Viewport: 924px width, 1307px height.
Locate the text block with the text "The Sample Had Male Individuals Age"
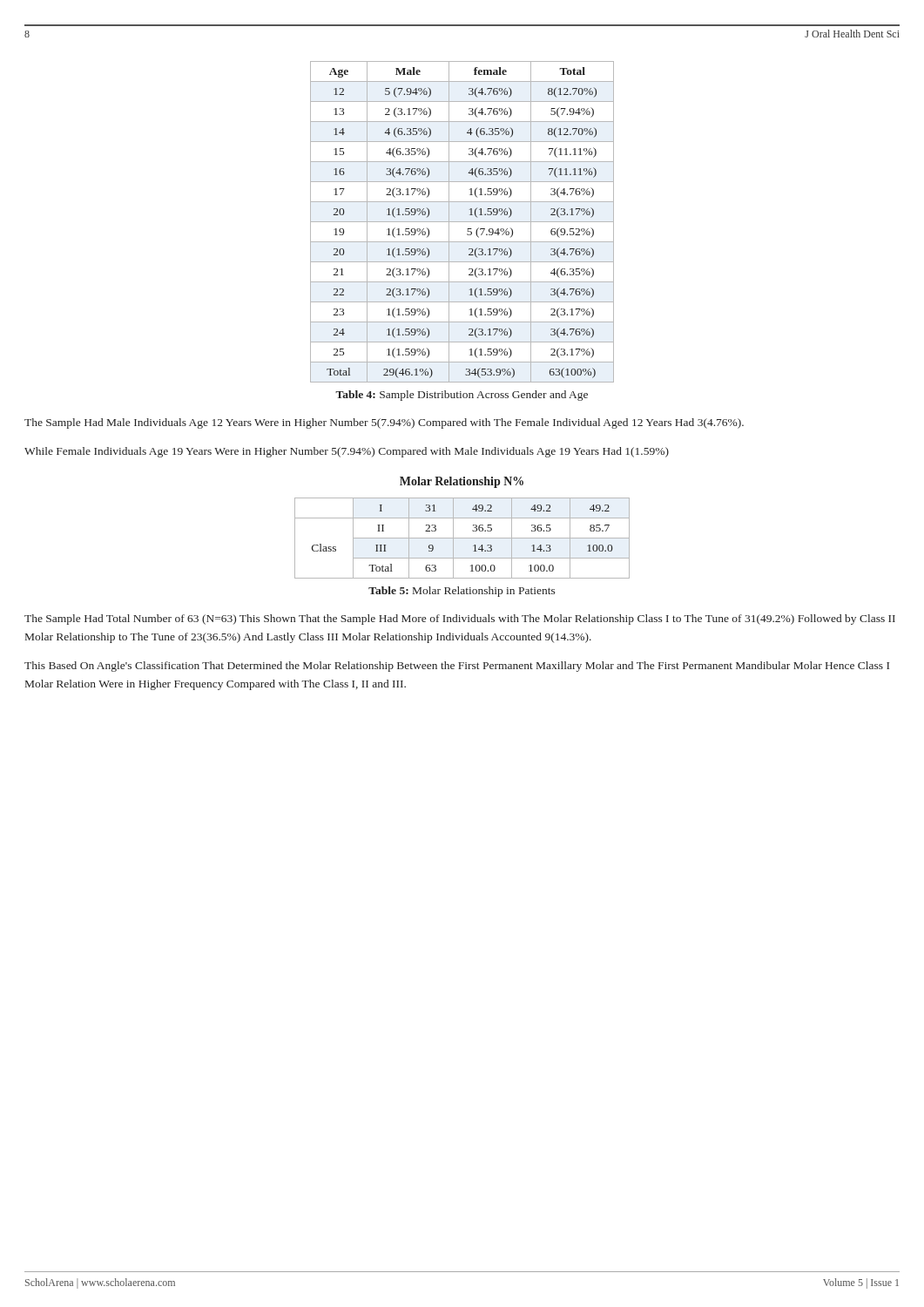[384, 422]
